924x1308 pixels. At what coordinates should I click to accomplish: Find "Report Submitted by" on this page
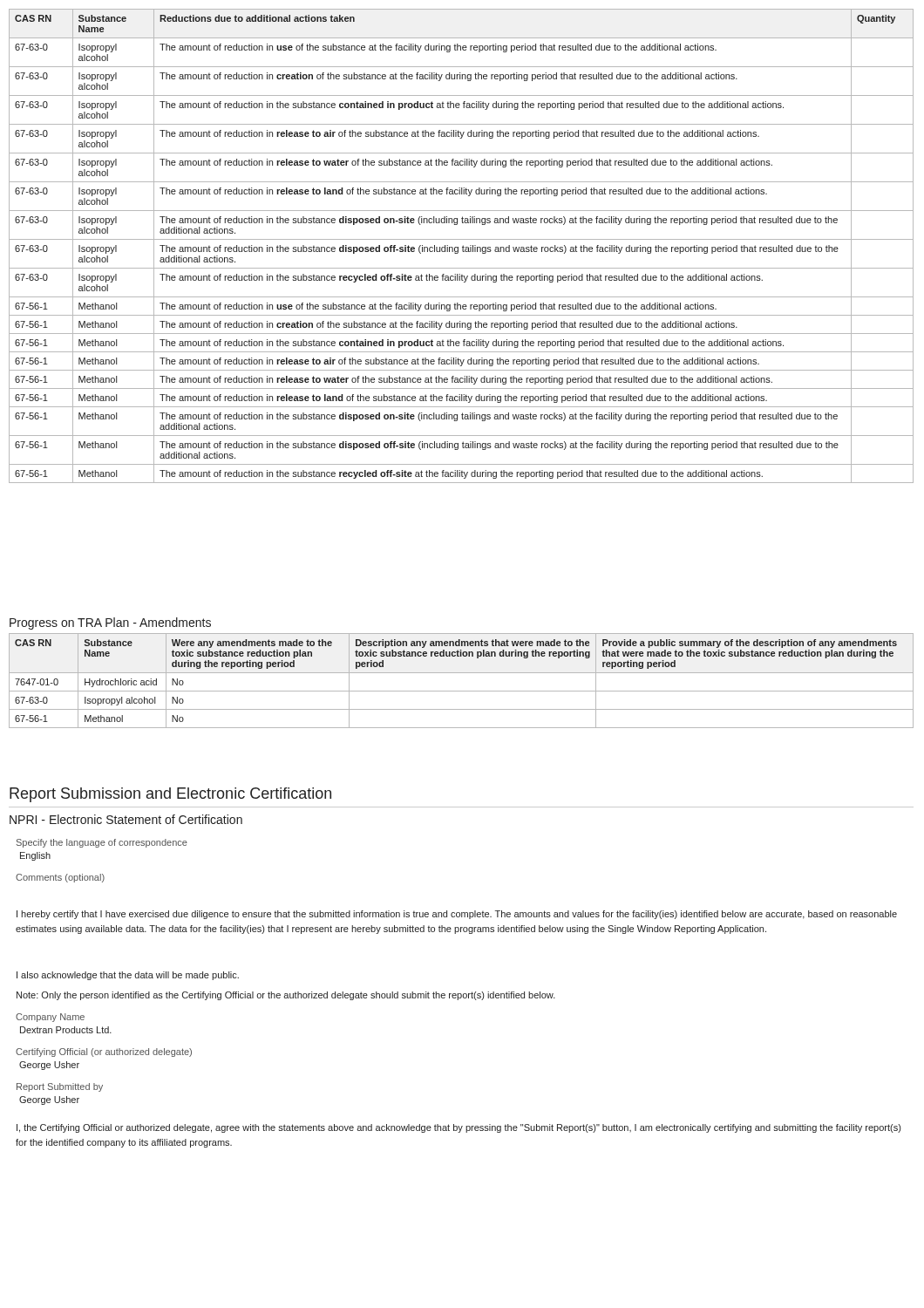point(59,1087)
